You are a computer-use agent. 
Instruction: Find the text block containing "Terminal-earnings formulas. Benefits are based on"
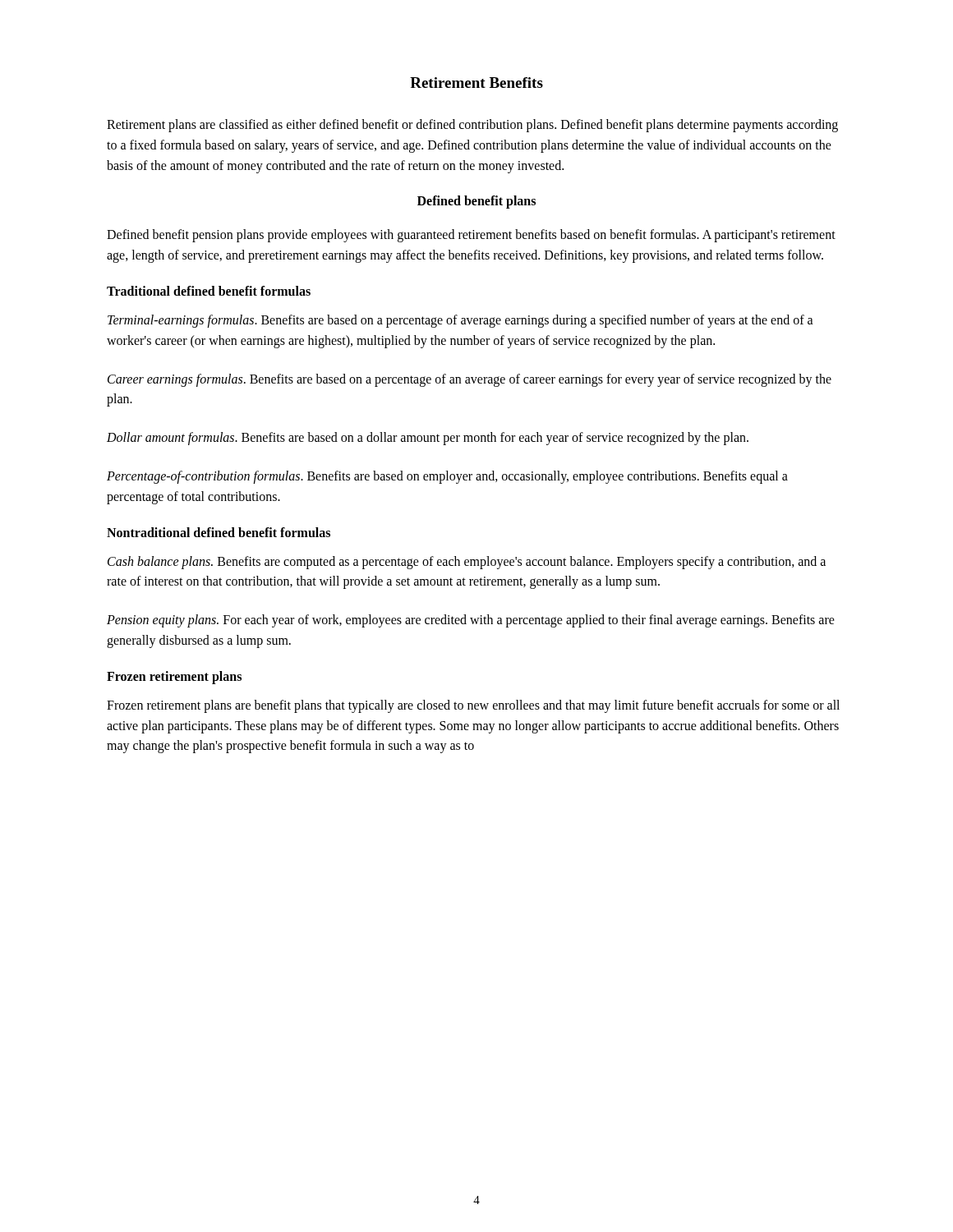tap(460, 330)
